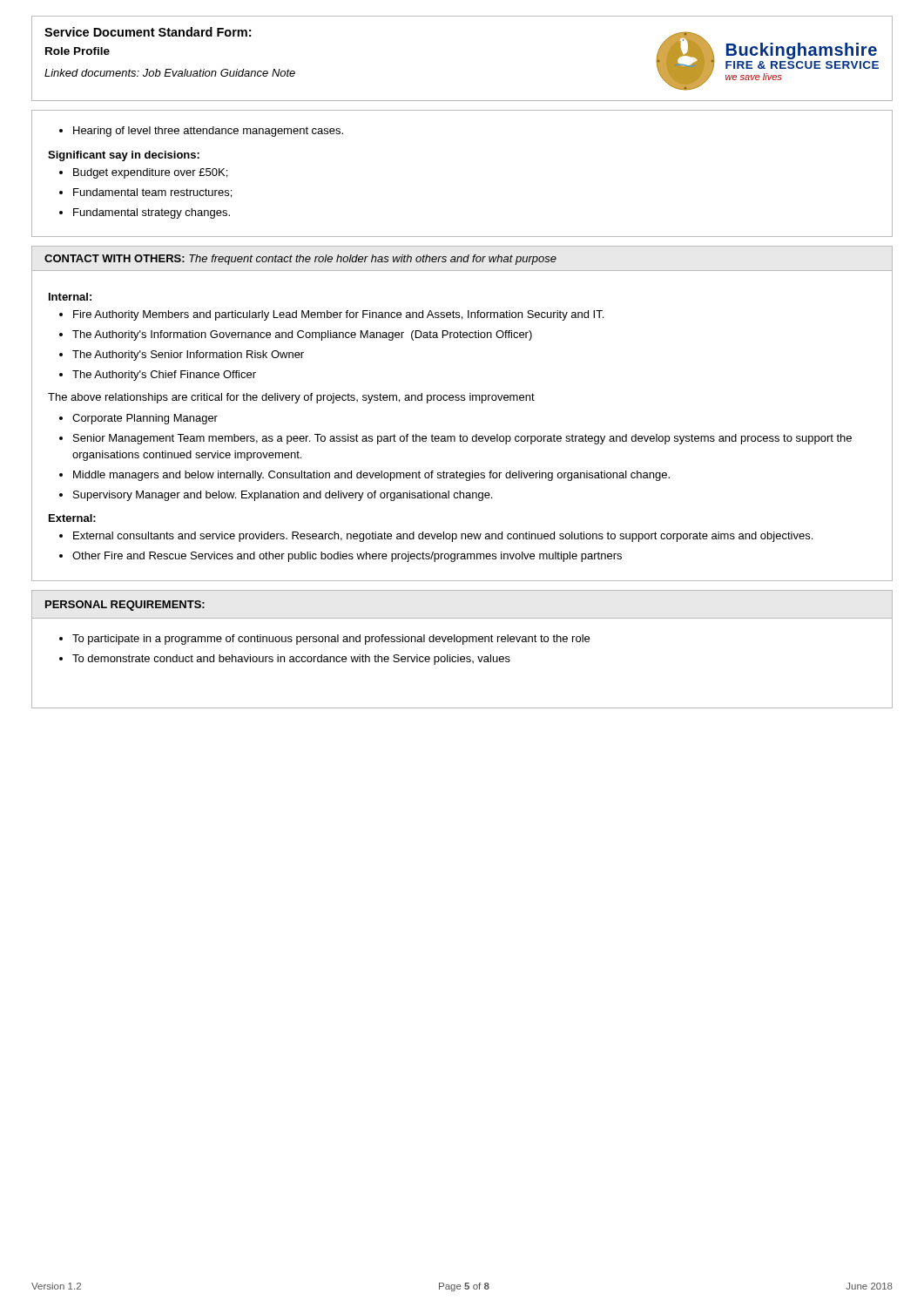
Task: Find the block starting "Fundamental team restructures;"
Action: 145,193
